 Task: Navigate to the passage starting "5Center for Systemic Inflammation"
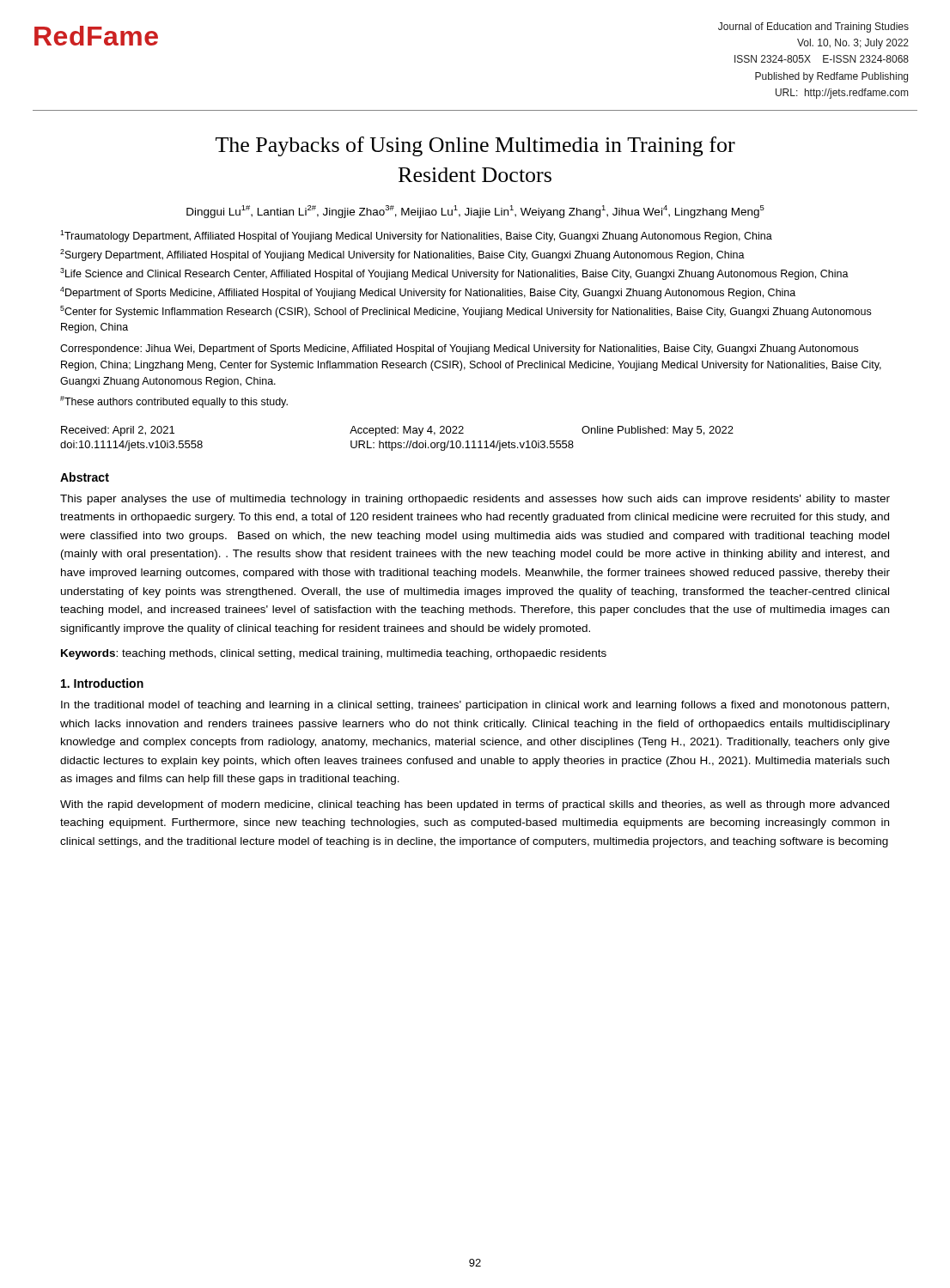coord(466,319)
